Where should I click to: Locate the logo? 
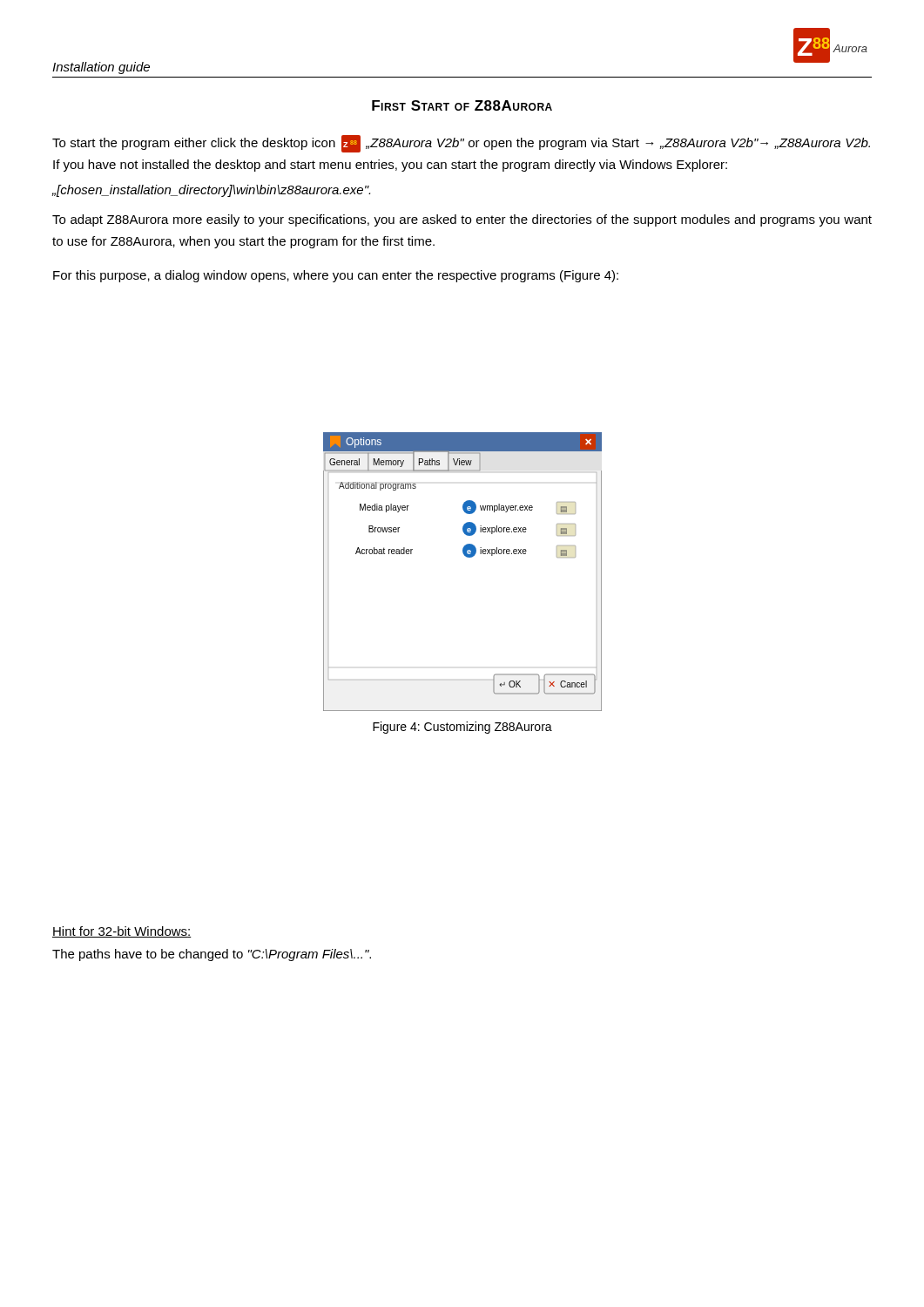click(833, 47)
